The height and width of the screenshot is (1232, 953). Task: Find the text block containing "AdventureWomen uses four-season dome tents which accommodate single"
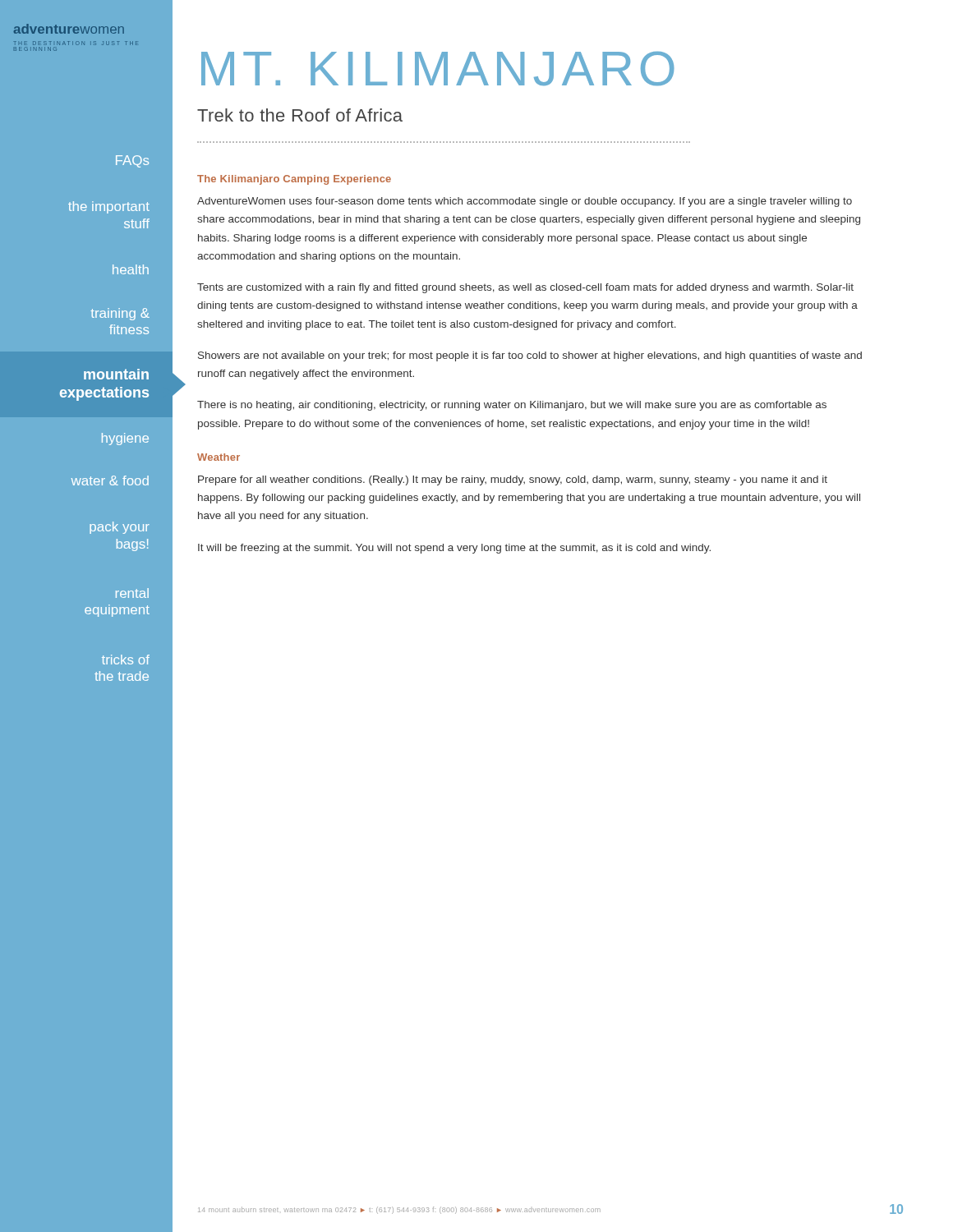click(x=529, y=228)
